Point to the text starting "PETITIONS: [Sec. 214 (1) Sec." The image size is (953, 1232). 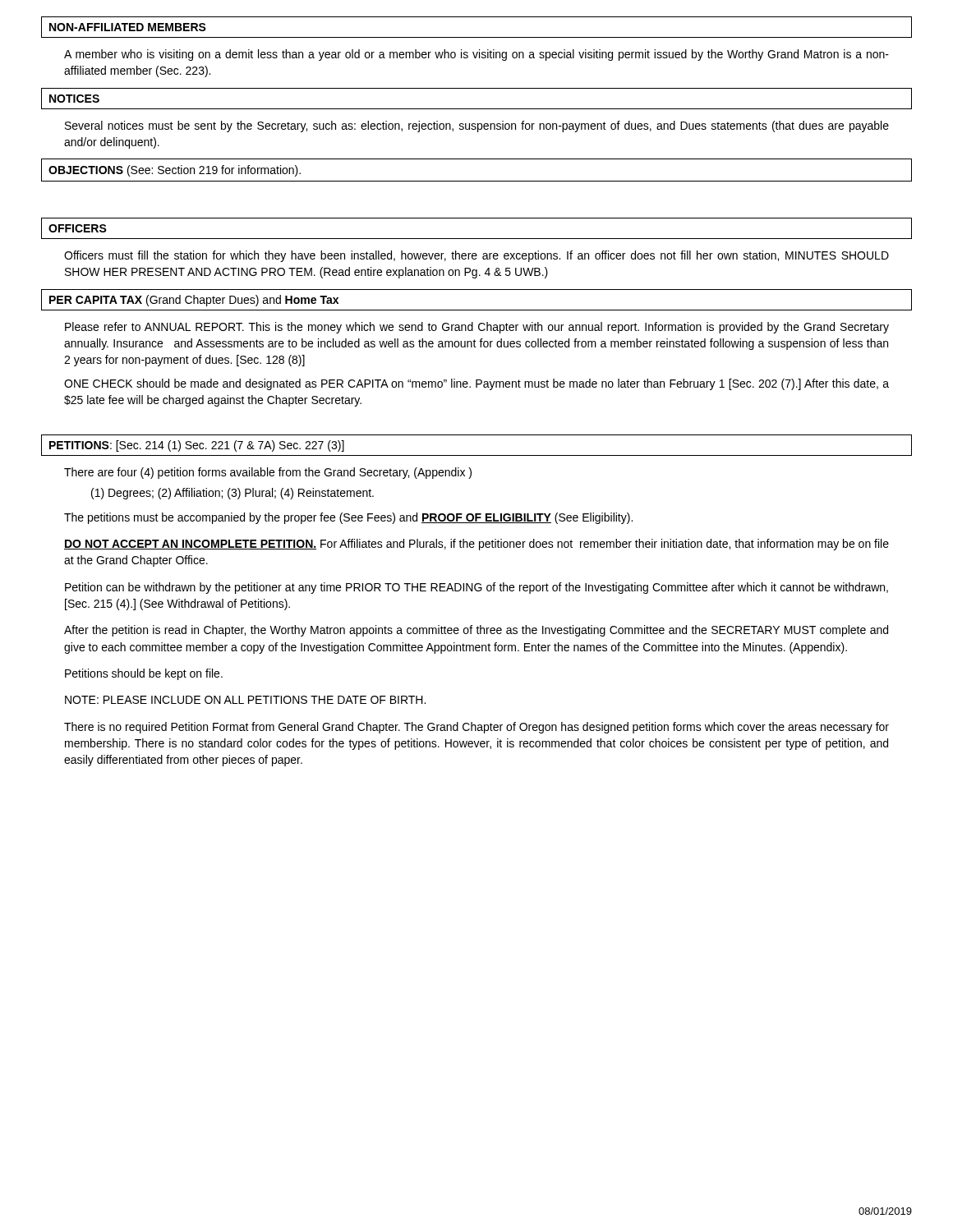[x=196, y=445]
